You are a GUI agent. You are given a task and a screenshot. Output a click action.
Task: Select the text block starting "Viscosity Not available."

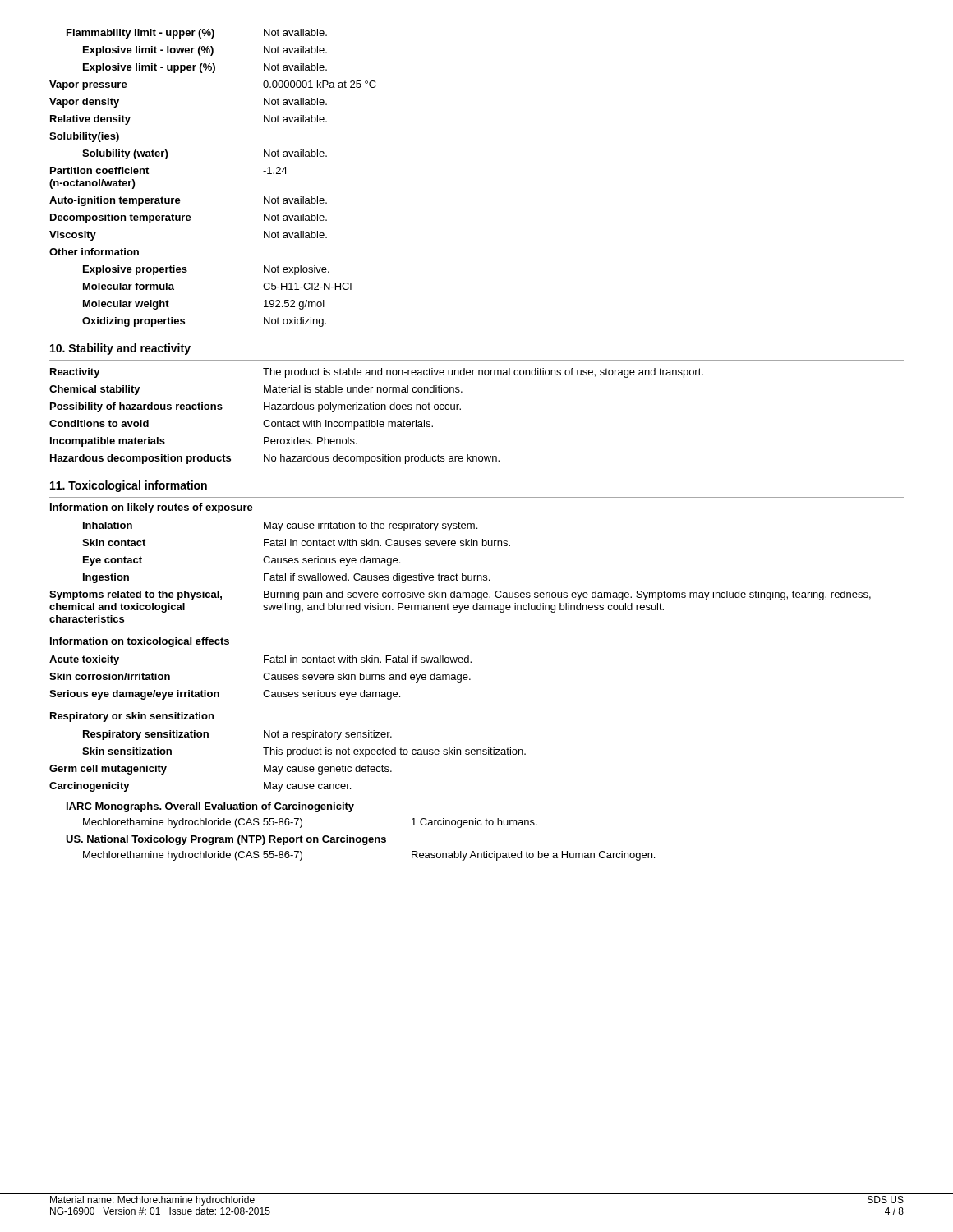pos(74,237)
